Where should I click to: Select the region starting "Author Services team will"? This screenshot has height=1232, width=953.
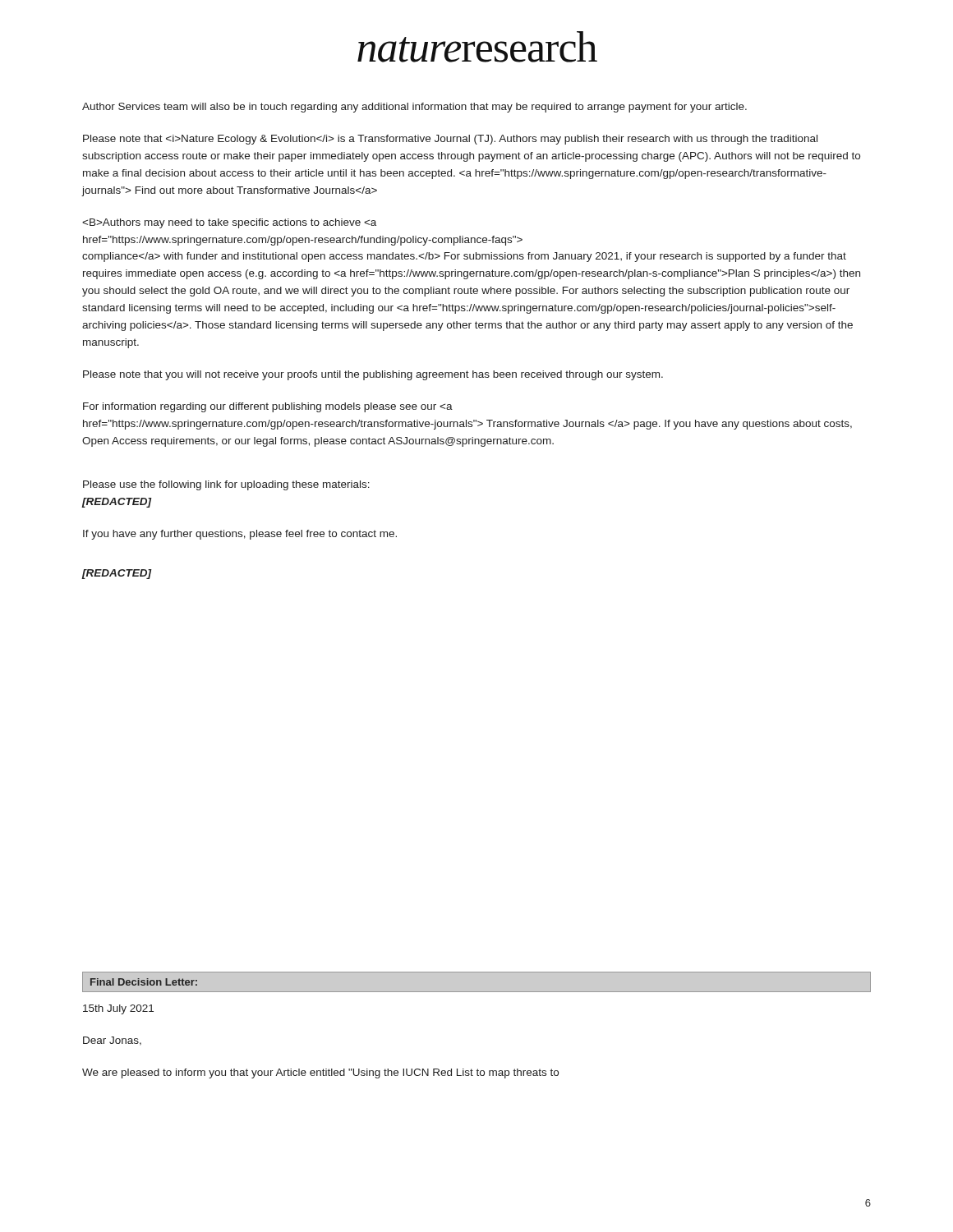coord(415,106)
